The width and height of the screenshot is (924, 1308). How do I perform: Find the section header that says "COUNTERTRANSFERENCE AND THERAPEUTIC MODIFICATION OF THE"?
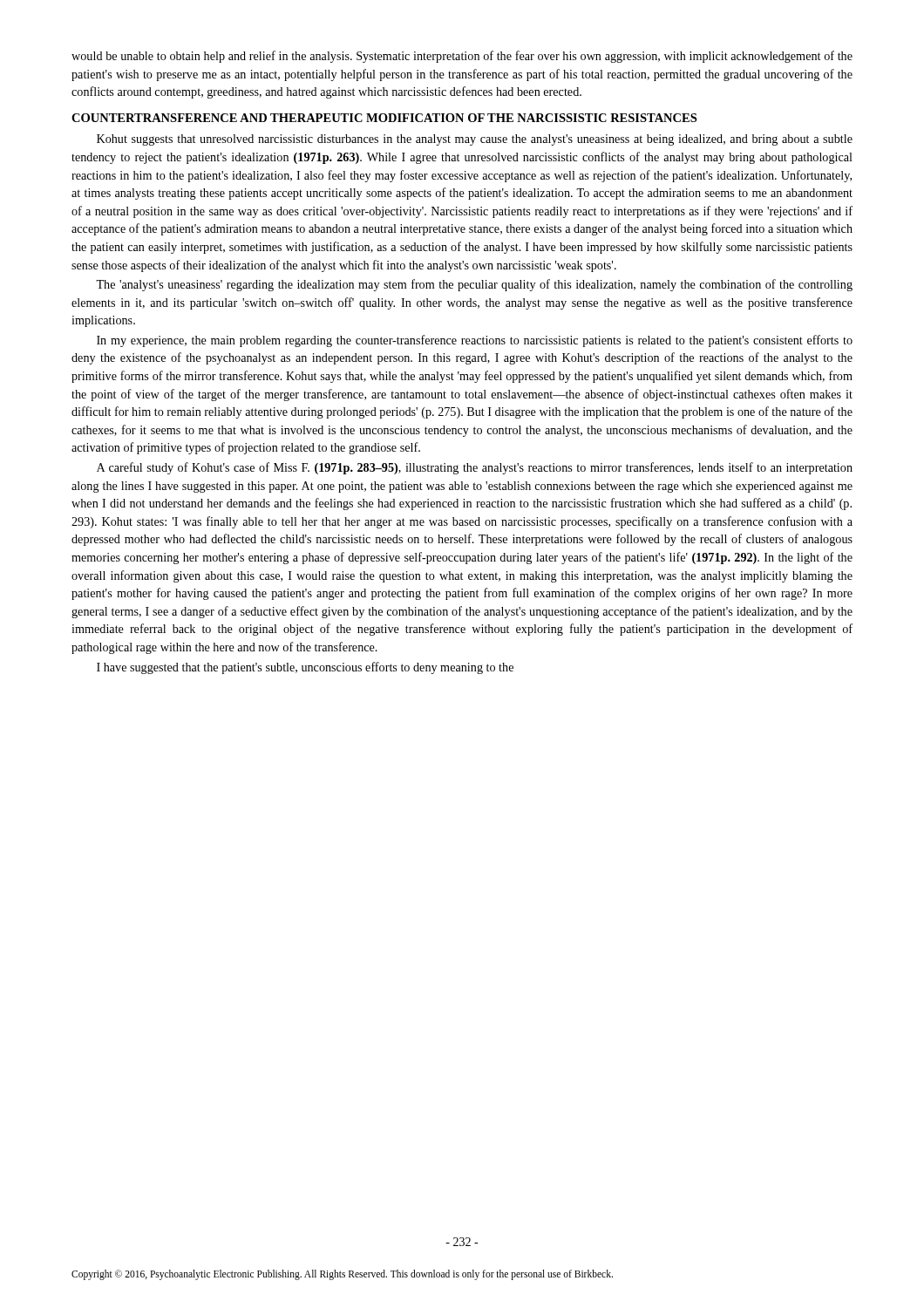(384, 118)
